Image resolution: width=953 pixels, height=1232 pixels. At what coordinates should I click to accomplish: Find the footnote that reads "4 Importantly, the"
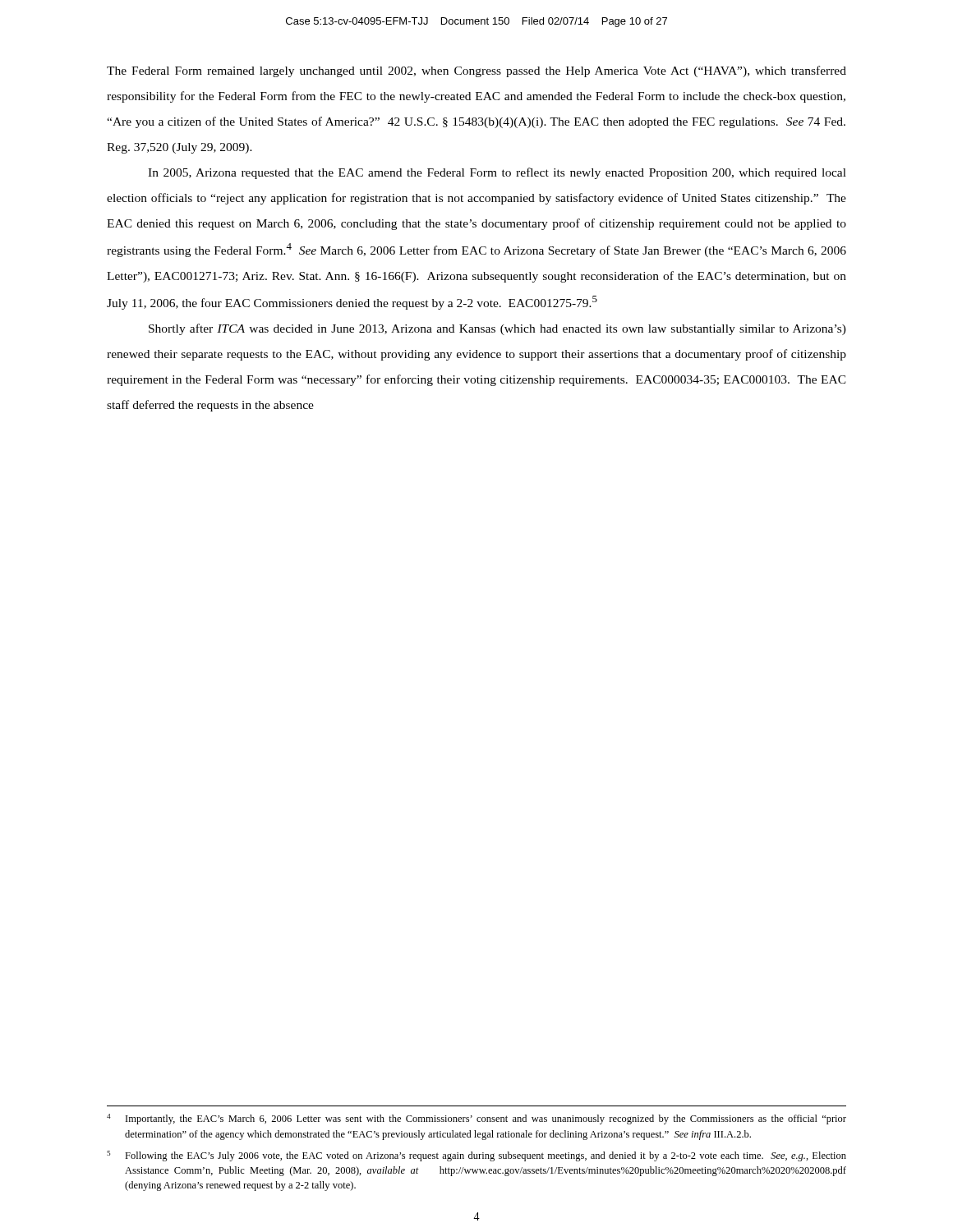pos(476,1126)
